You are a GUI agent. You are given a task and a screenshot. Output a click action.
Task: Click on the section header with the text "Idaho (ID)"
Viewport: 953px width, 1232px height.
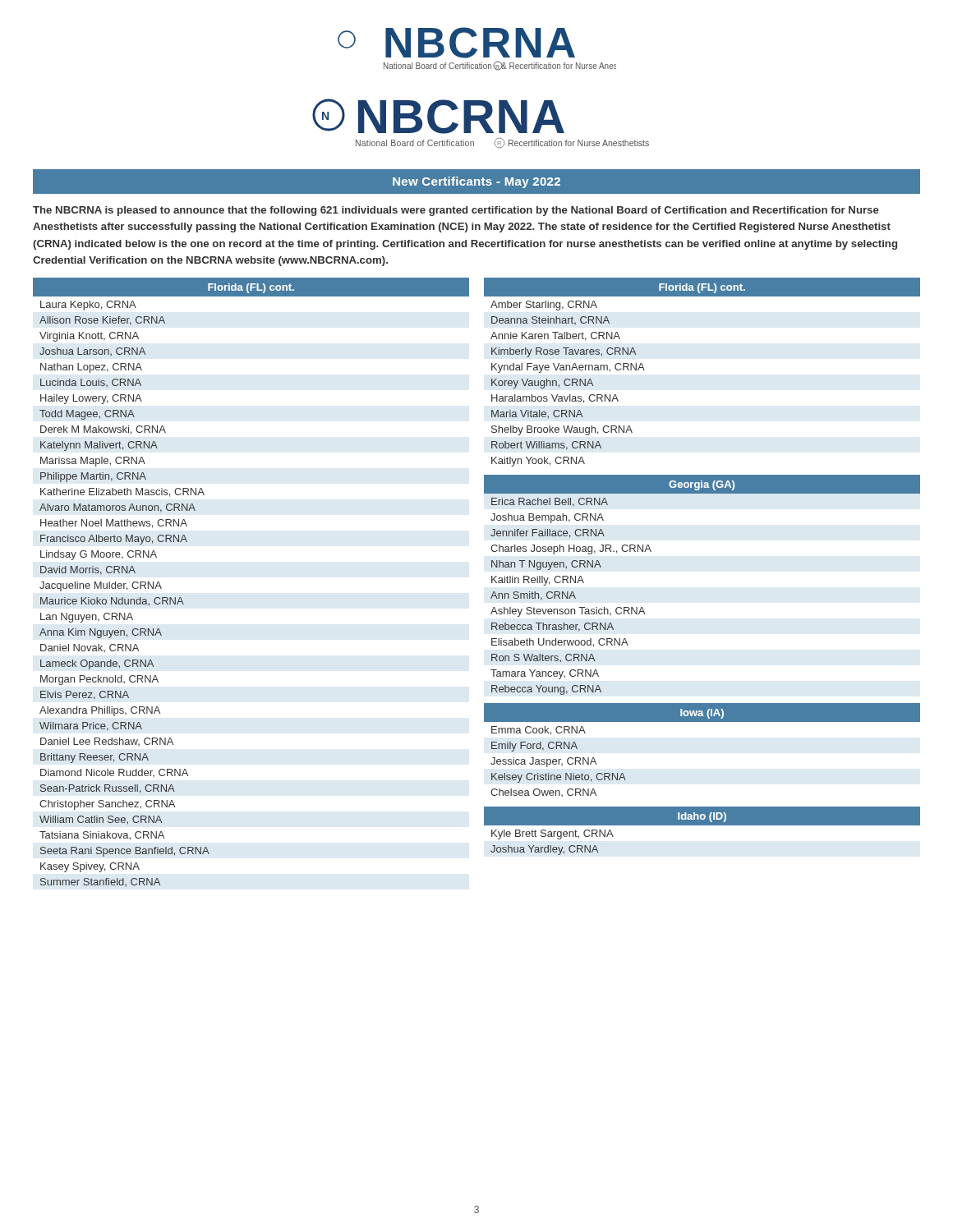[x=702, y=816]
